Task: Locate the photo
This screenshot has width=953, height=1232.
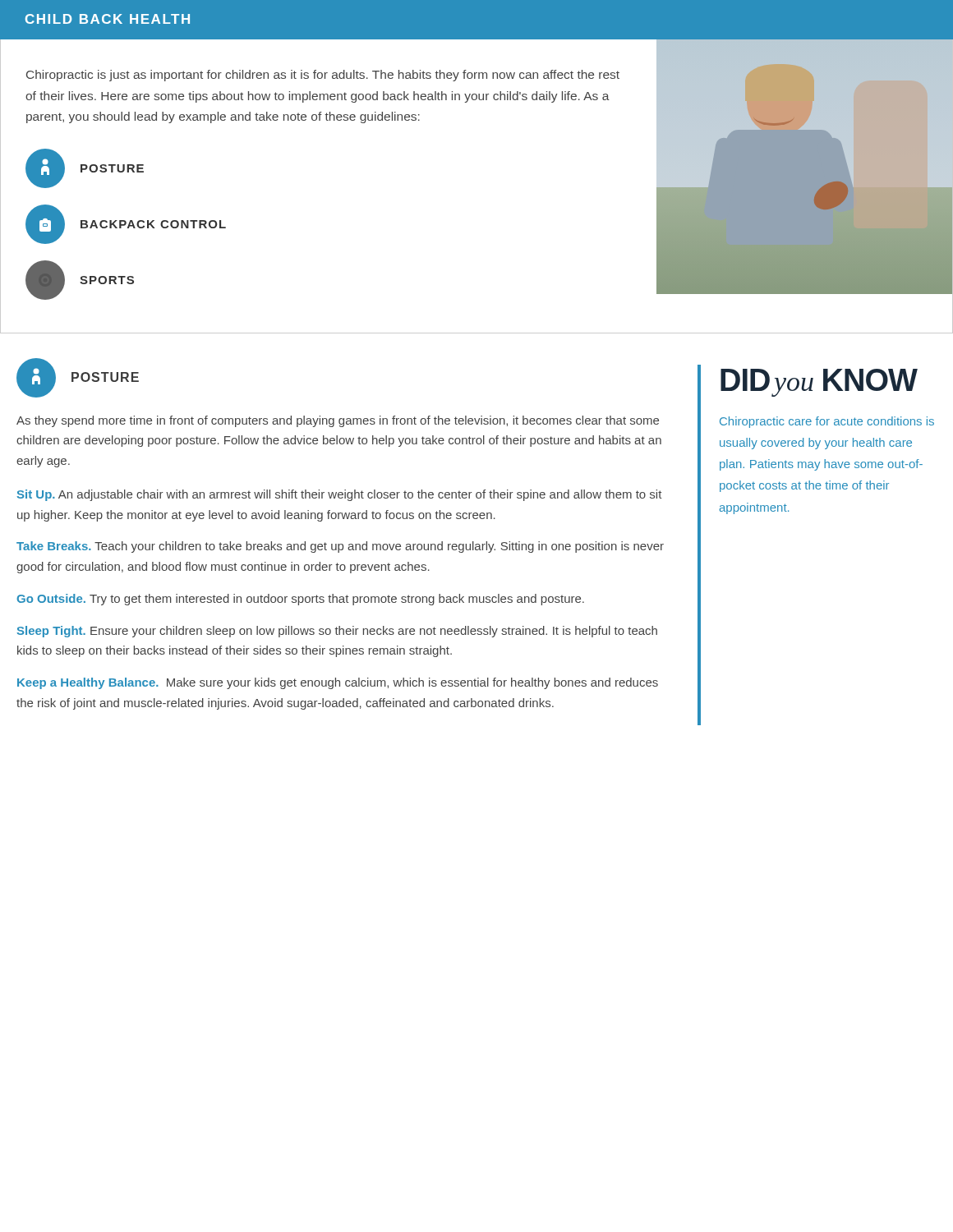Action: (x=804, y=186)
